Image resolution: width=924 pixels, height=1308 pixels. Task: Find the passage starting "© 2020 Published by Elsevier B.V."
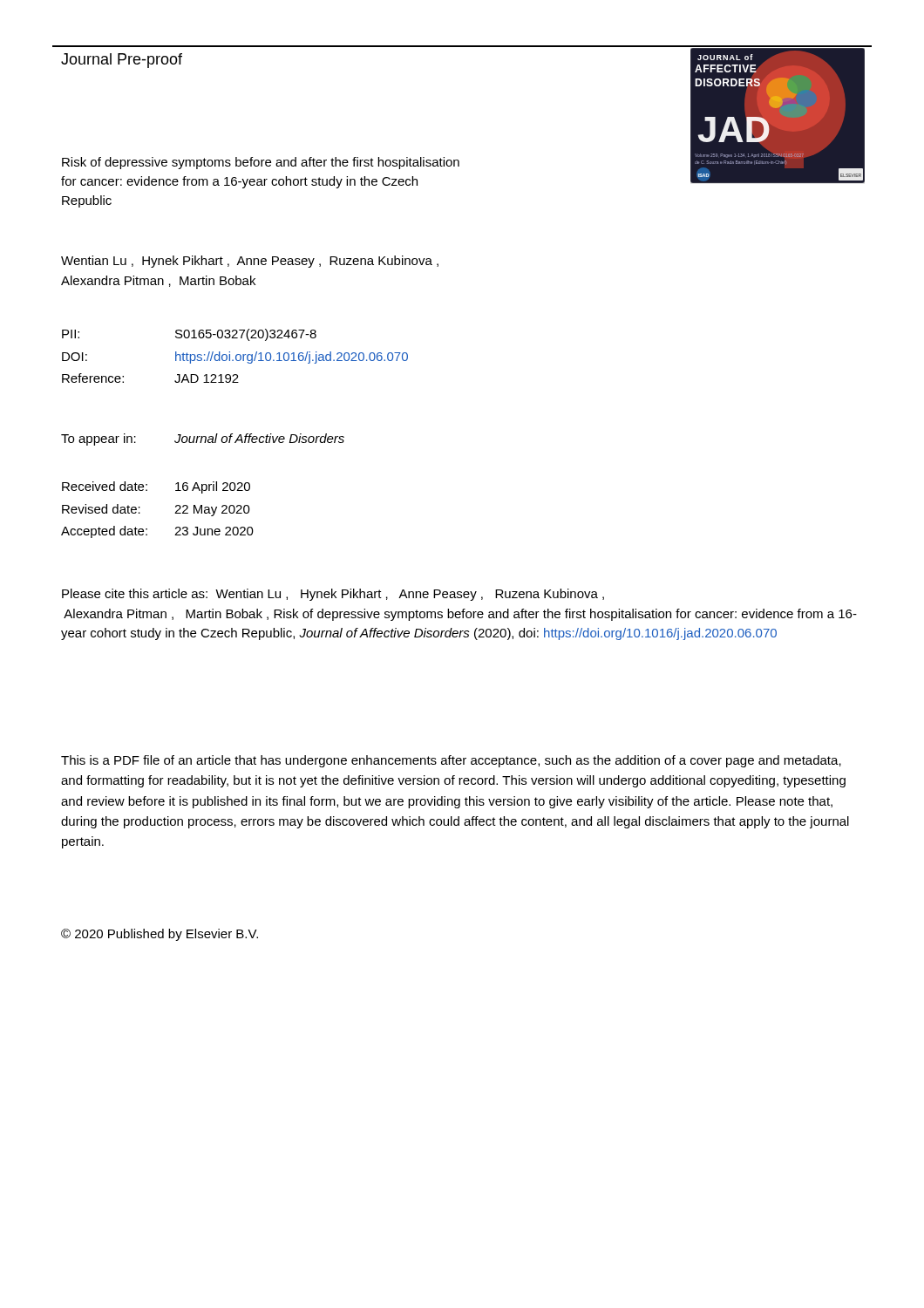click(x=160, y=933)
